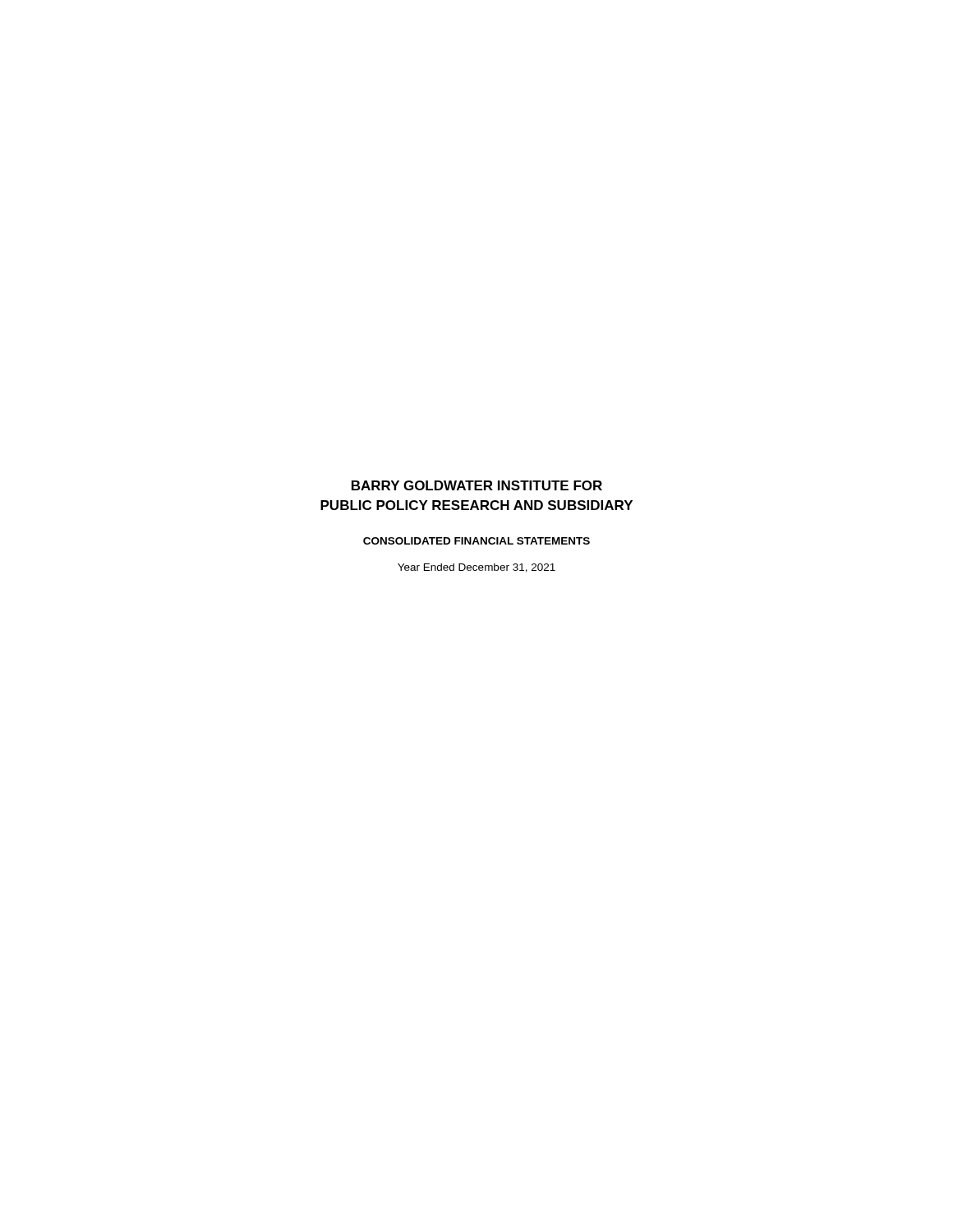Where does it say "Year Ended December 31, 2021"?
Viewport: 953px width, 1232px height.
click(476, 568)
